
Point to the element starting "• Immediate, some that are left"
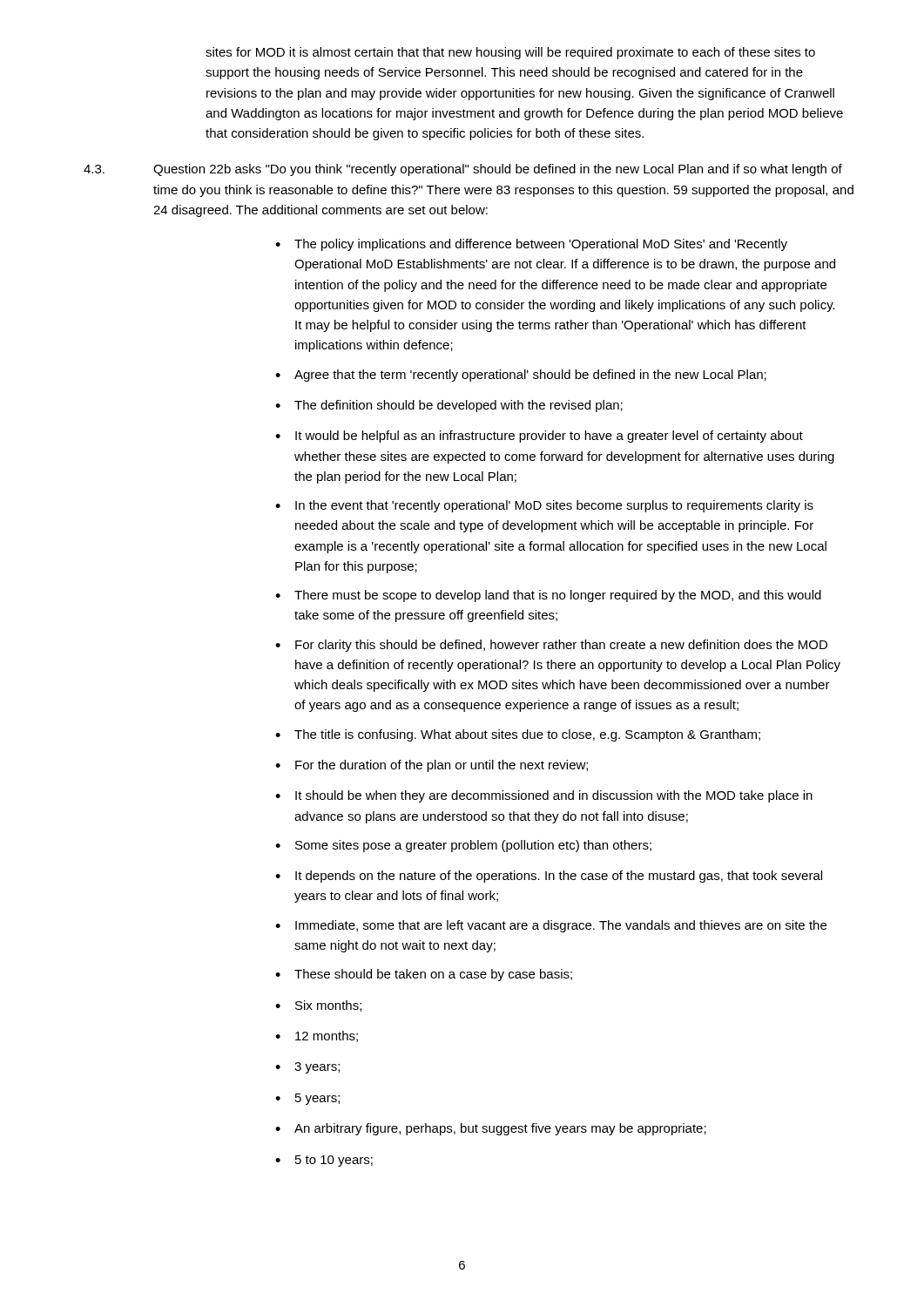click(560, 935)
